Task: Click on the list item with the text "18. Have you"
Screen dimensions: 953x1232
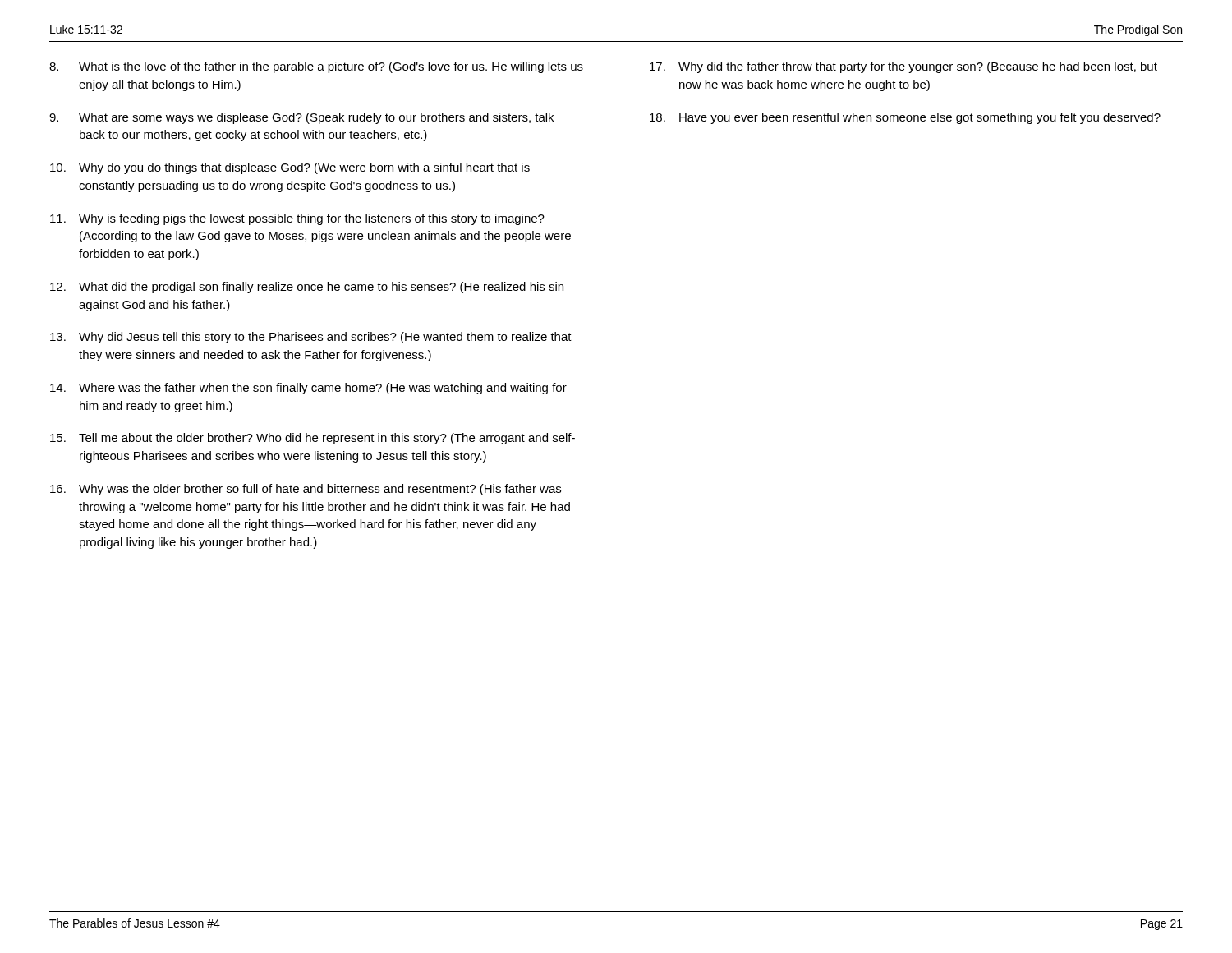Action: tap(916, 117)
